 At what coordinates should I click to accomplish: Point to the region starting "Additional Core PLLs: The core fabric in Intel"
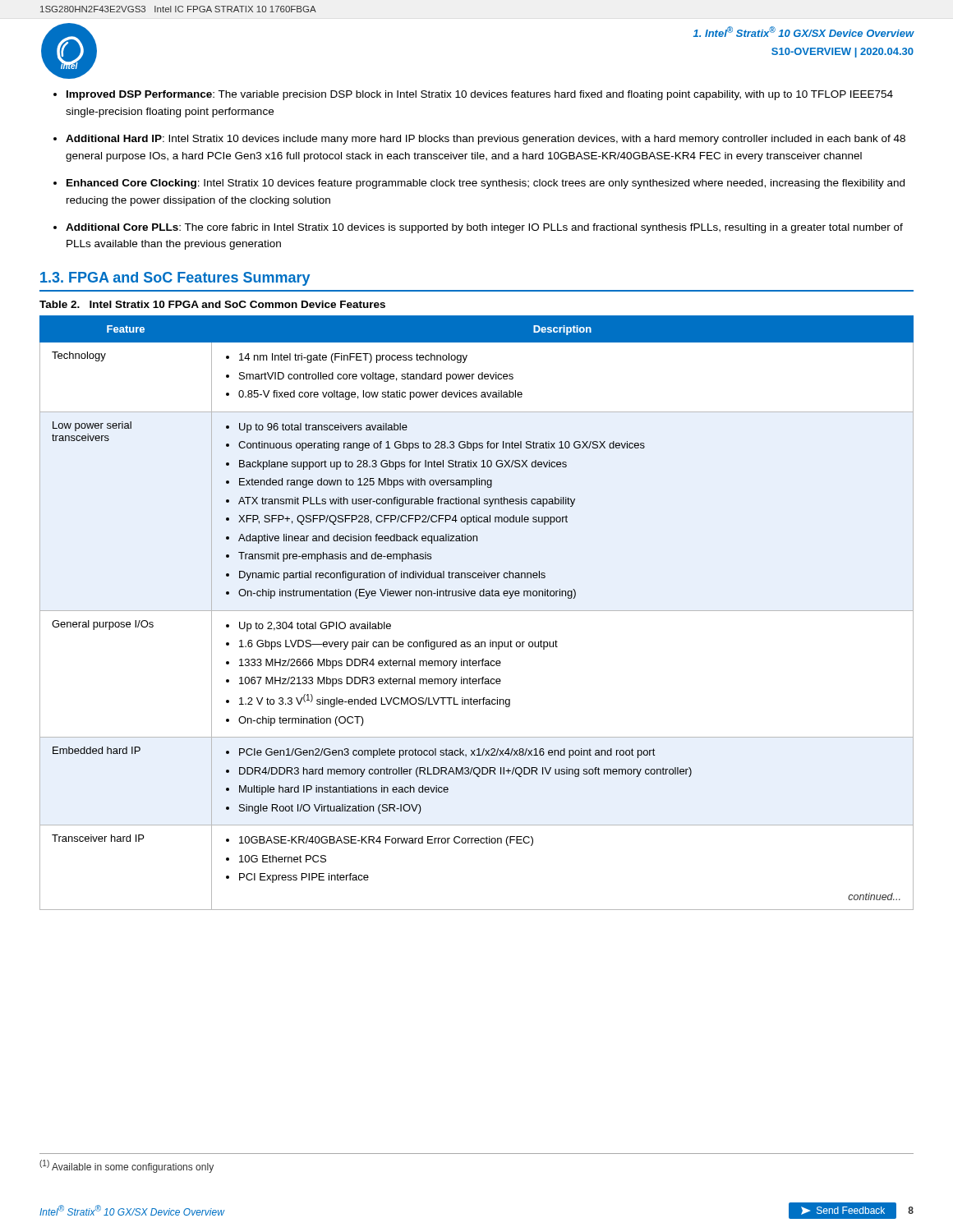tap(484, 235)
